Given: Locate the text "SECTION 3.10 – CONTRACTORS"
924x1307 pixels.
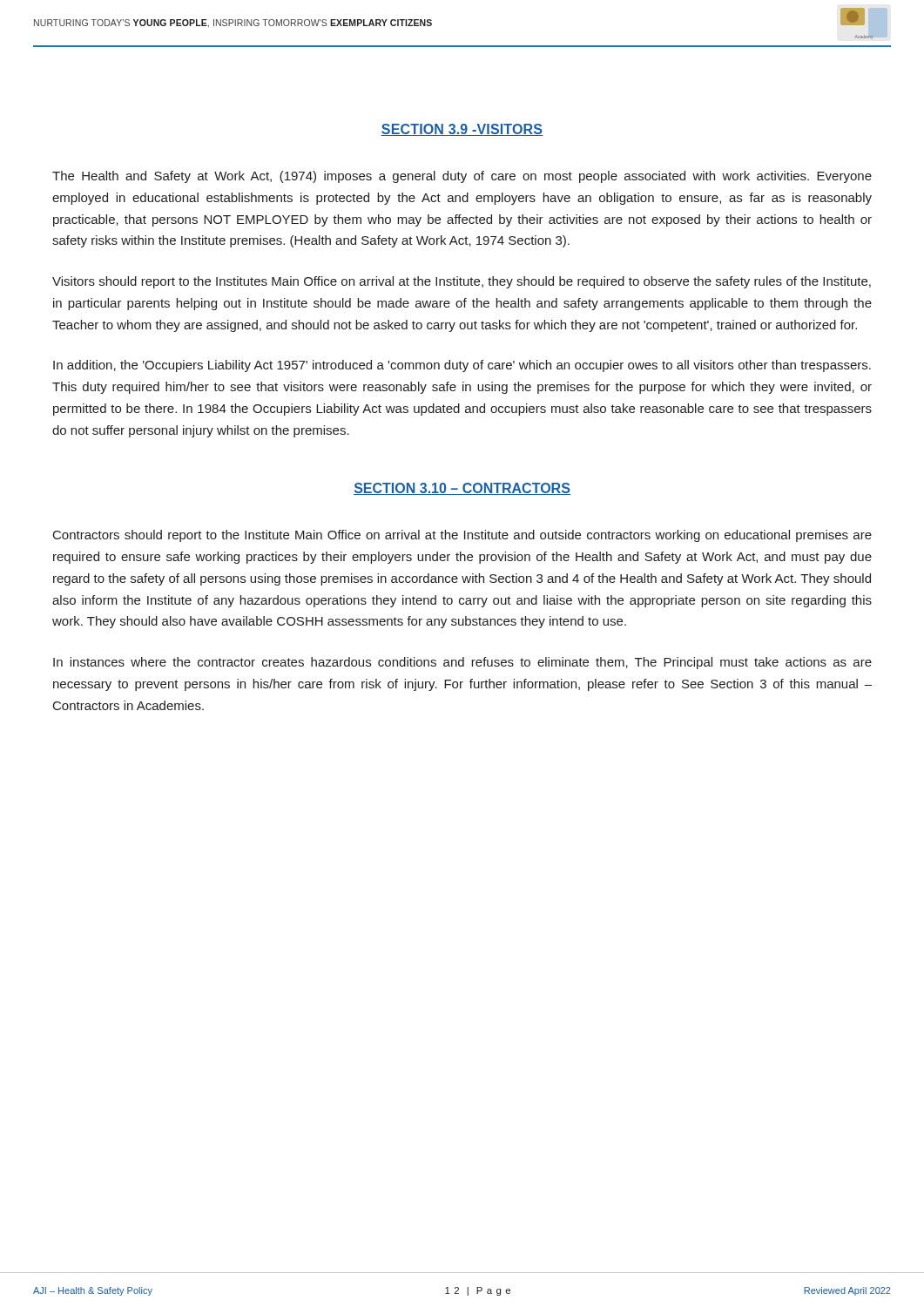Looking at the screenshot, I should pyautogui.click(x=462, y=489).
